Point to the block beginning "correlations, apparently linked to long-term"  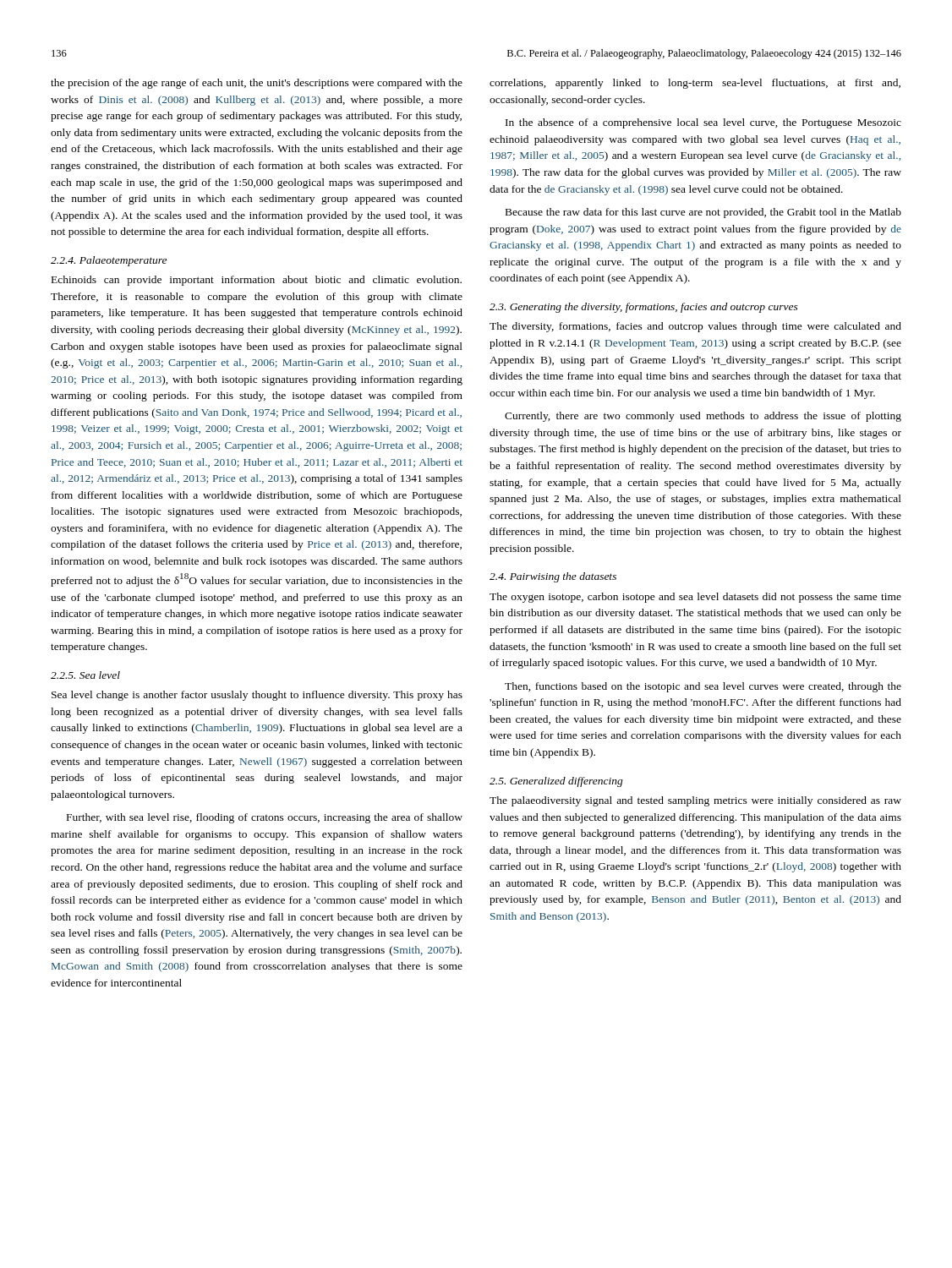pyautogui.click(x=695, y=180)
